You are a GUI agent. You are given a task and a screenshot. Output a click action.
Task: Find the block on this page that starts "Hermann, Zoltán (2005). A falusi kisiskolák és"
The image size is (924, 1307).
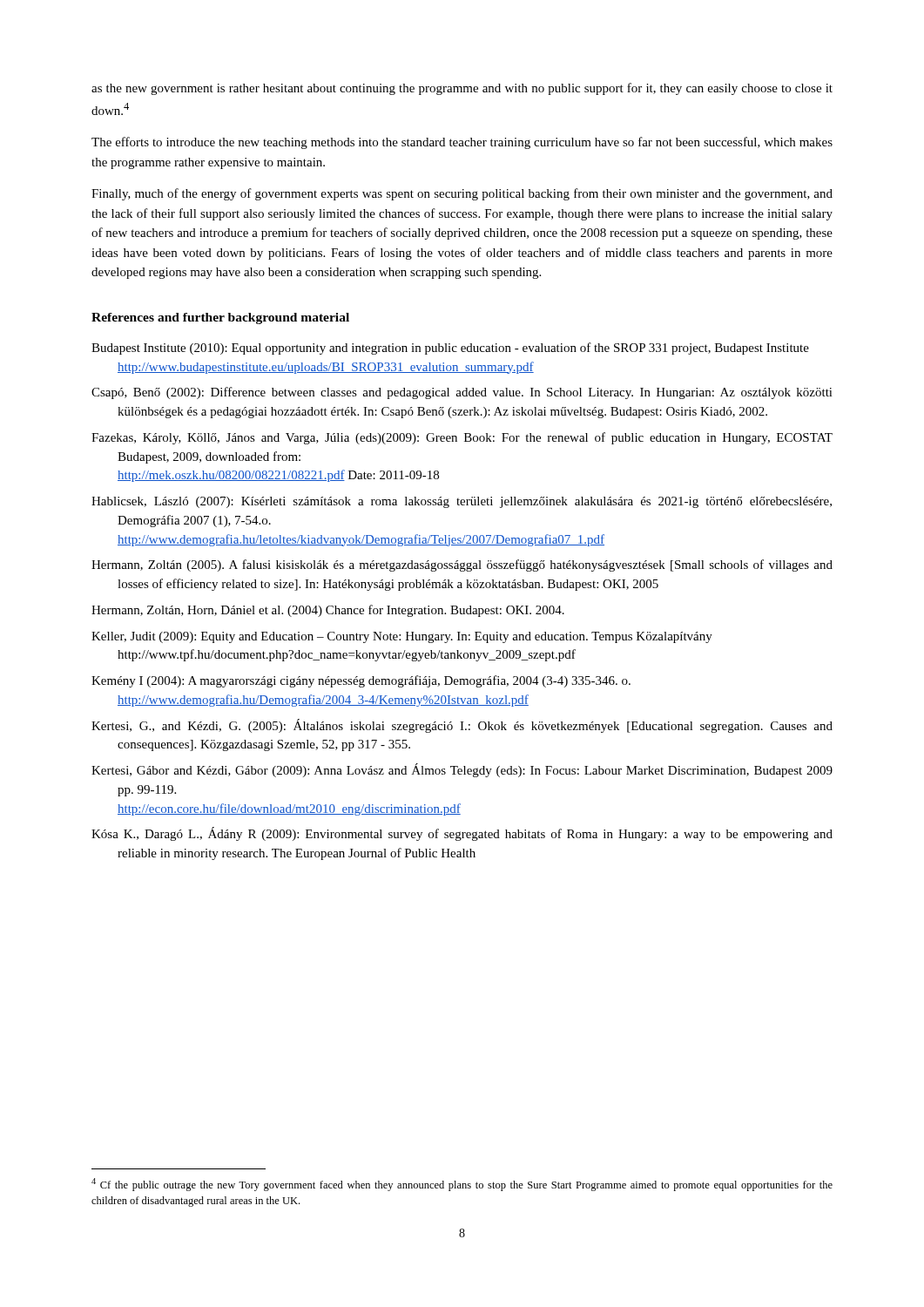click(x=462, y=575)
